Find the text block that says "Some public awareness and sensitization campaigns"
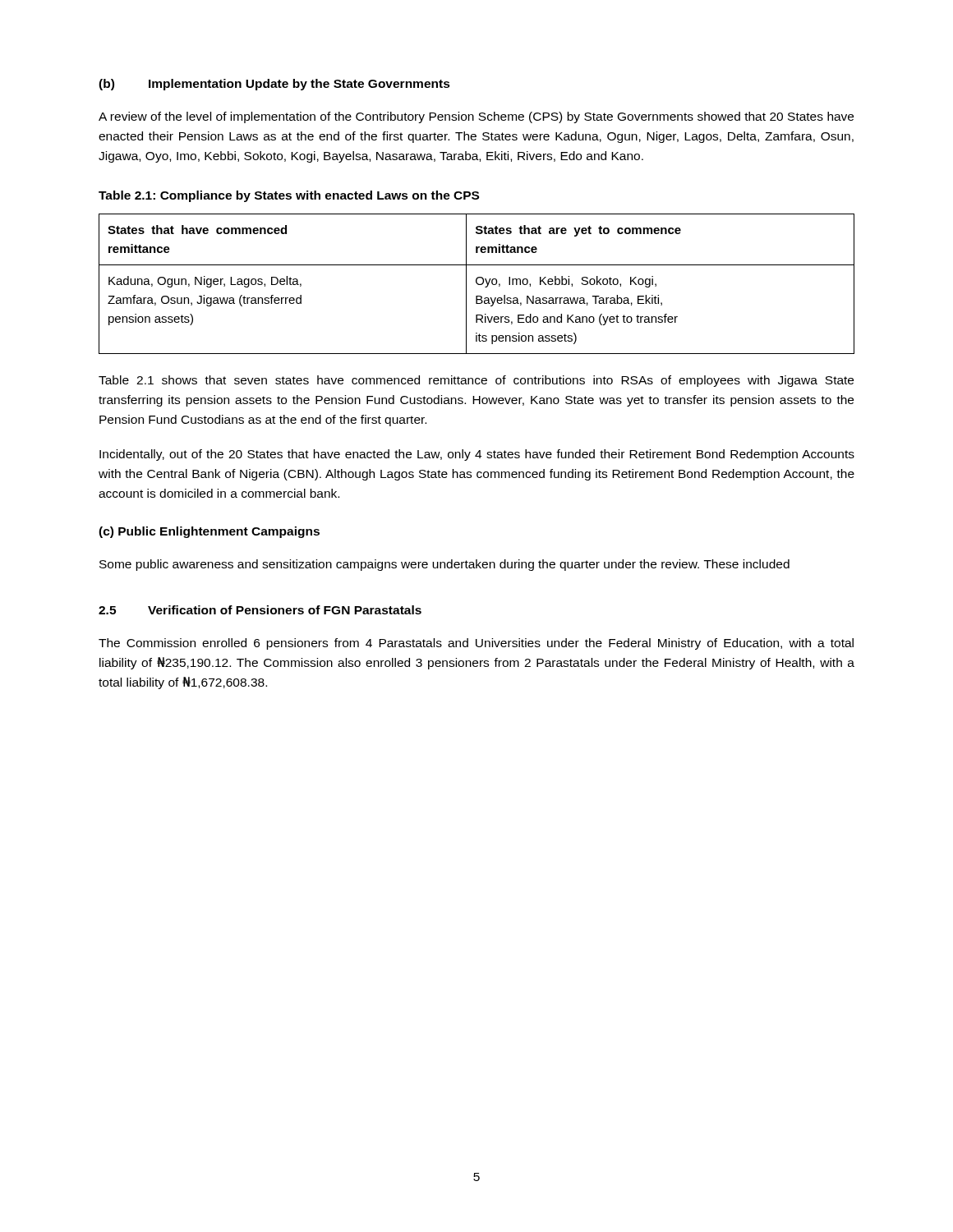Screen dimensions: 1232x953 [x=444, y=564]
